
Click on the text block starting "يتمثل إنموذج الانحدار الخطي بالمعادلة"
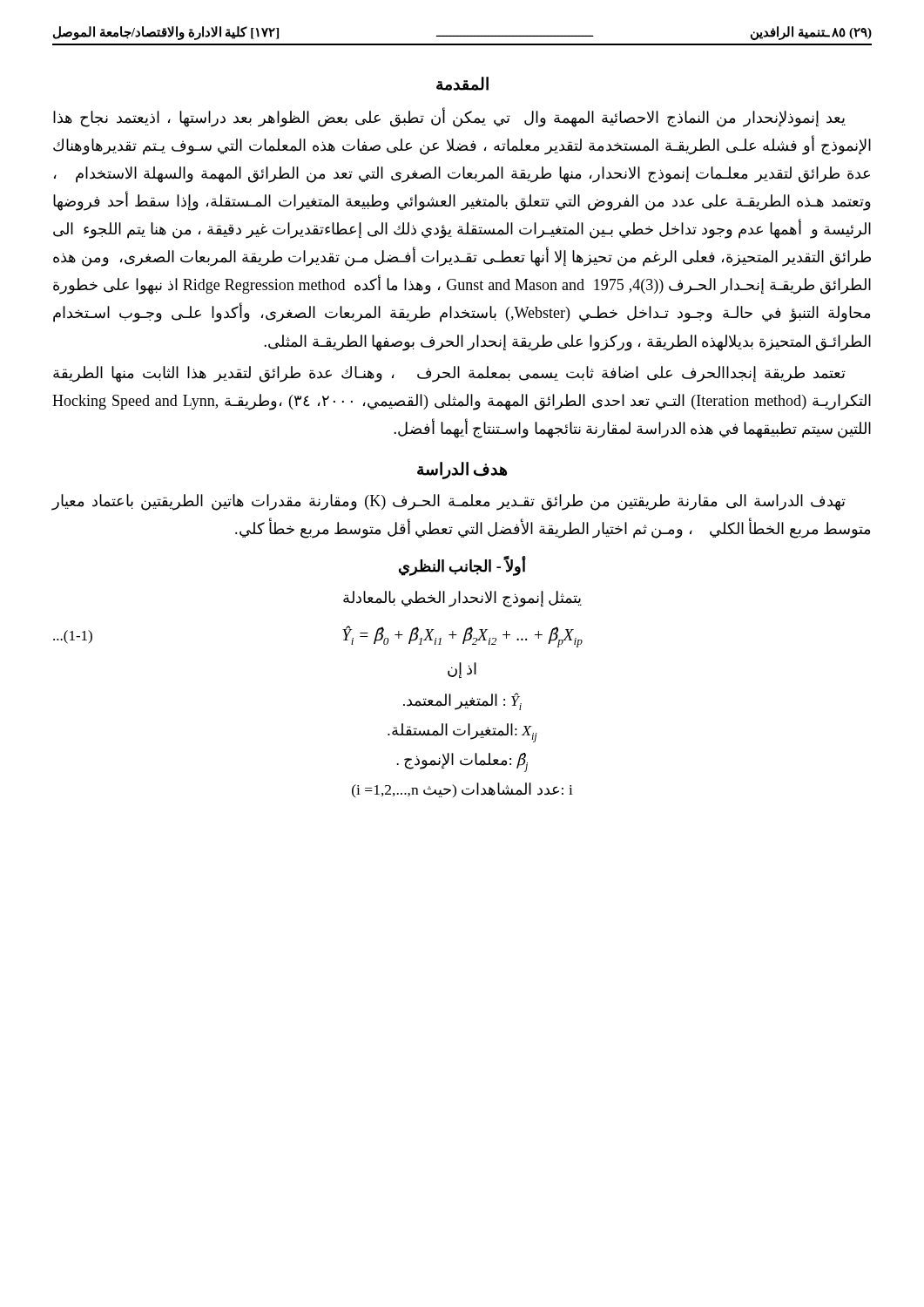[462, 598]
